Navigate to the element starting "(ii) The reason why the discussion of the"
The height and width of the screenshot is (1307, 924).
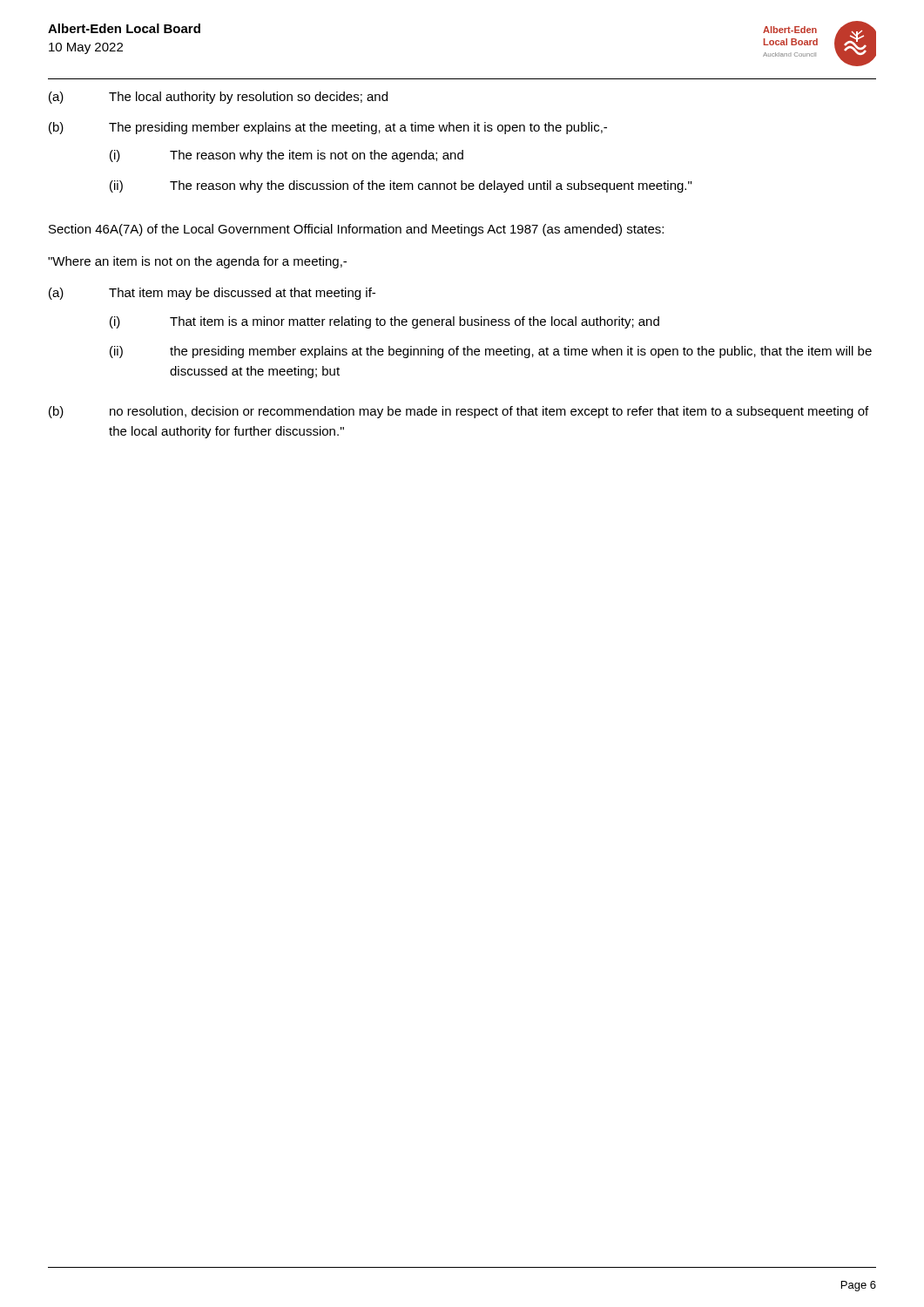pos(492,185)
